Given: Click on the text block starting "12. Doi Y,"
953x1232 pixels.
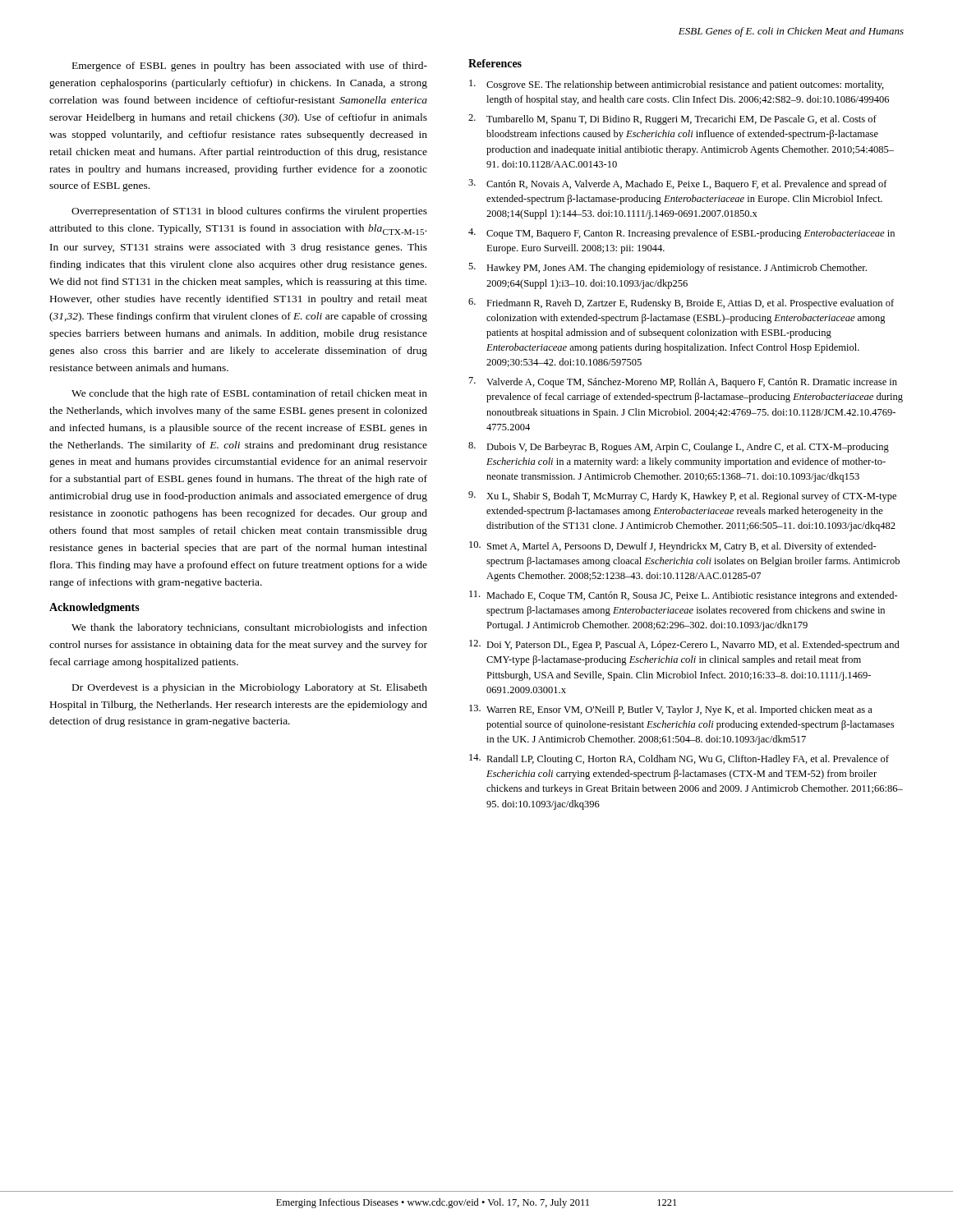Looking at the screenshot, I should [686, 667].
